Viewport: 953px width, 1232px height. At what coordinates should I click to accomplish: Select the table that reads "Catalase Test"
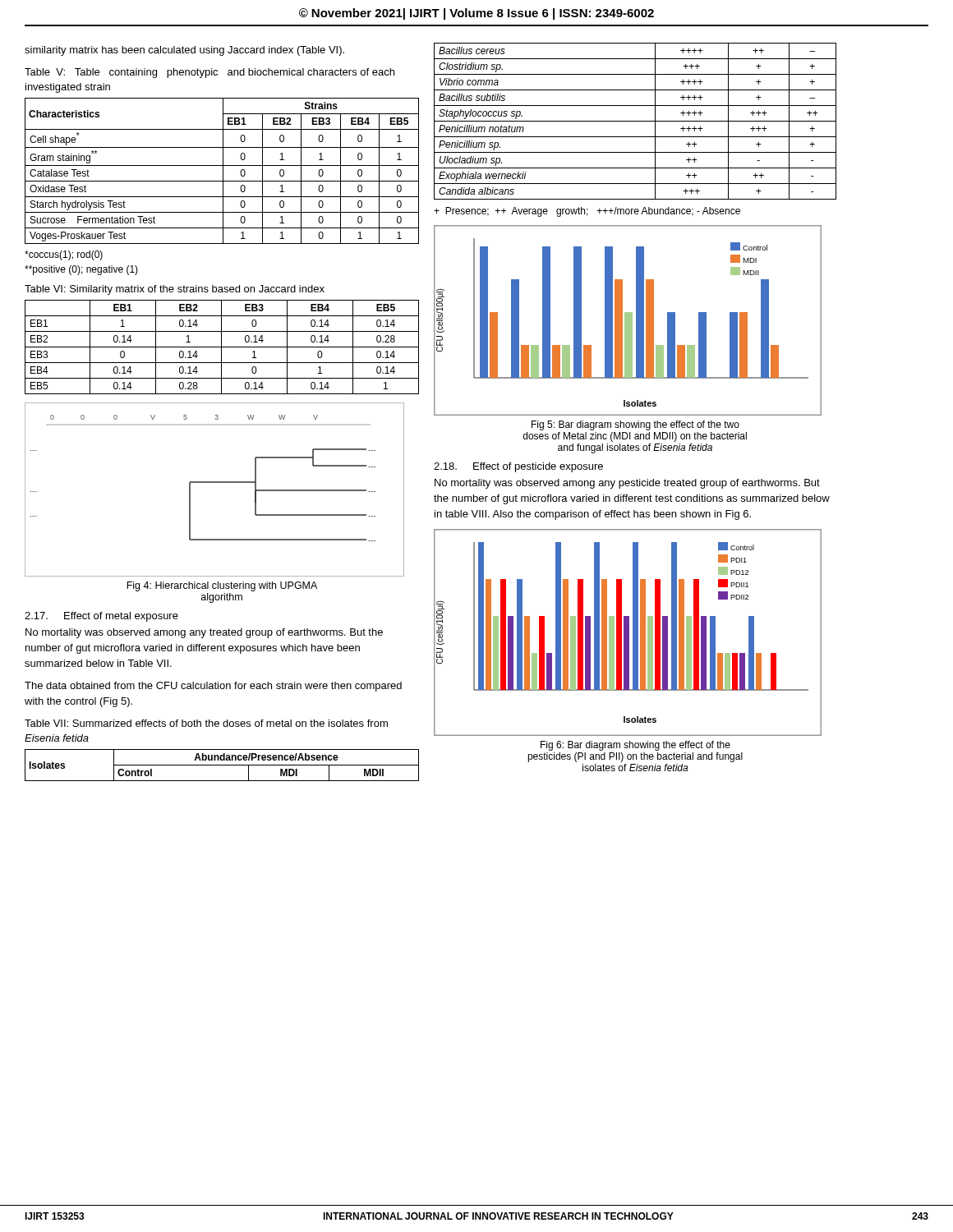pos(222,171)
